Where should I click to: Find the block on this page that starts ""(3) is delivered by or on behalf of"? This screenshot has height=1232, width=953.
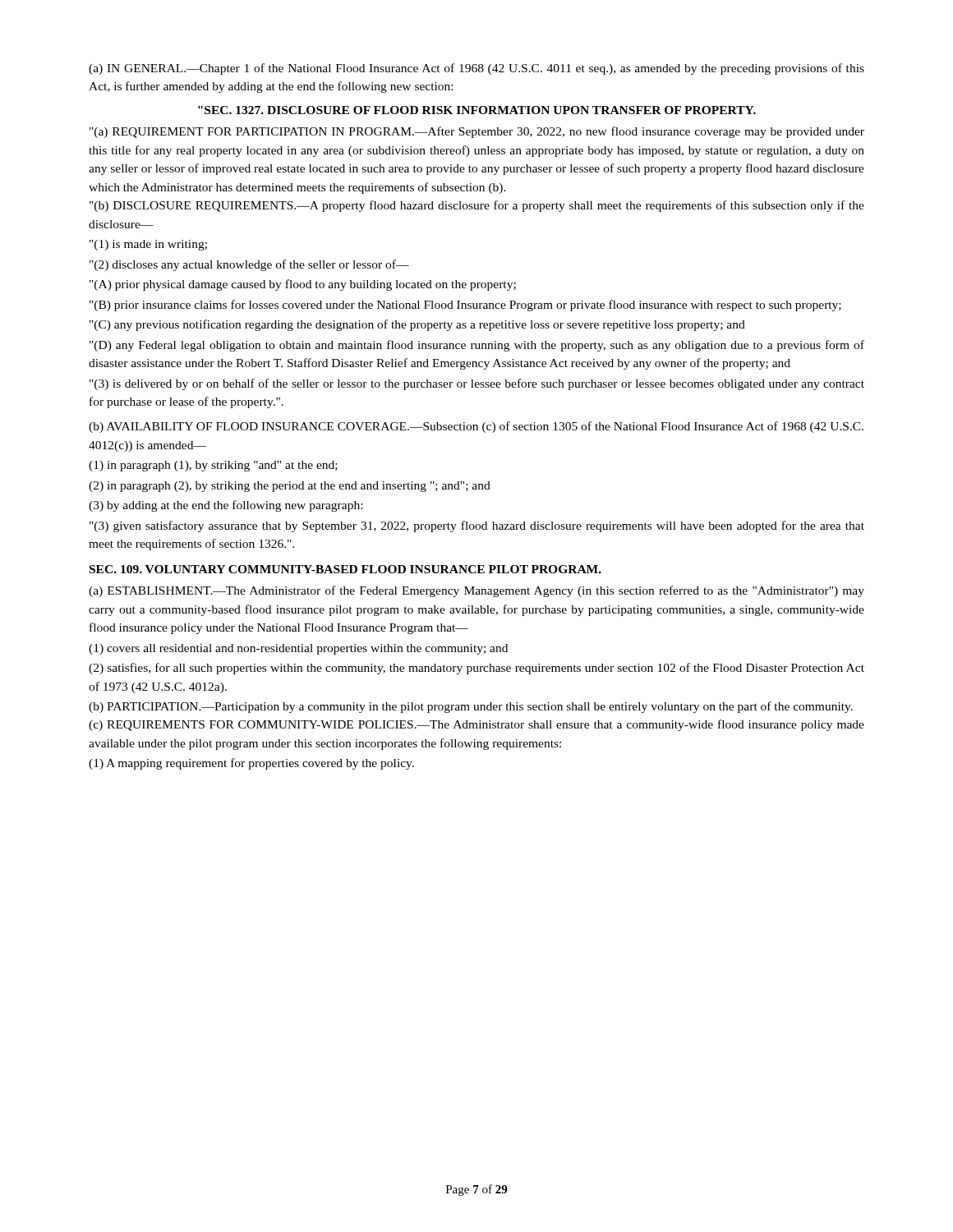(x=476, y=393)
